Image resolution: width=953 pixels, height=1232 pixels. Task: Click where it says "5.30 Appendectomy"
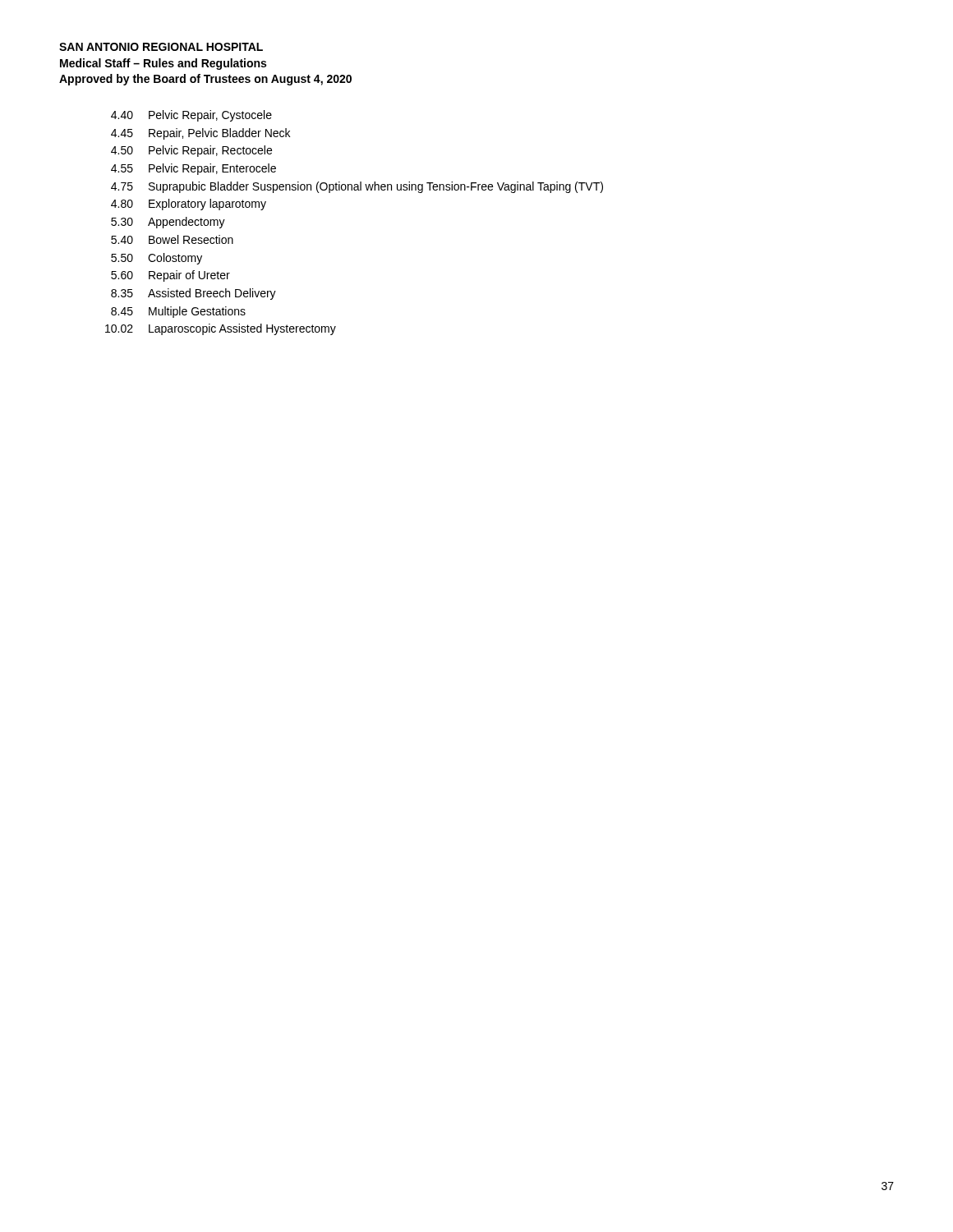click(x=168, y=223)
